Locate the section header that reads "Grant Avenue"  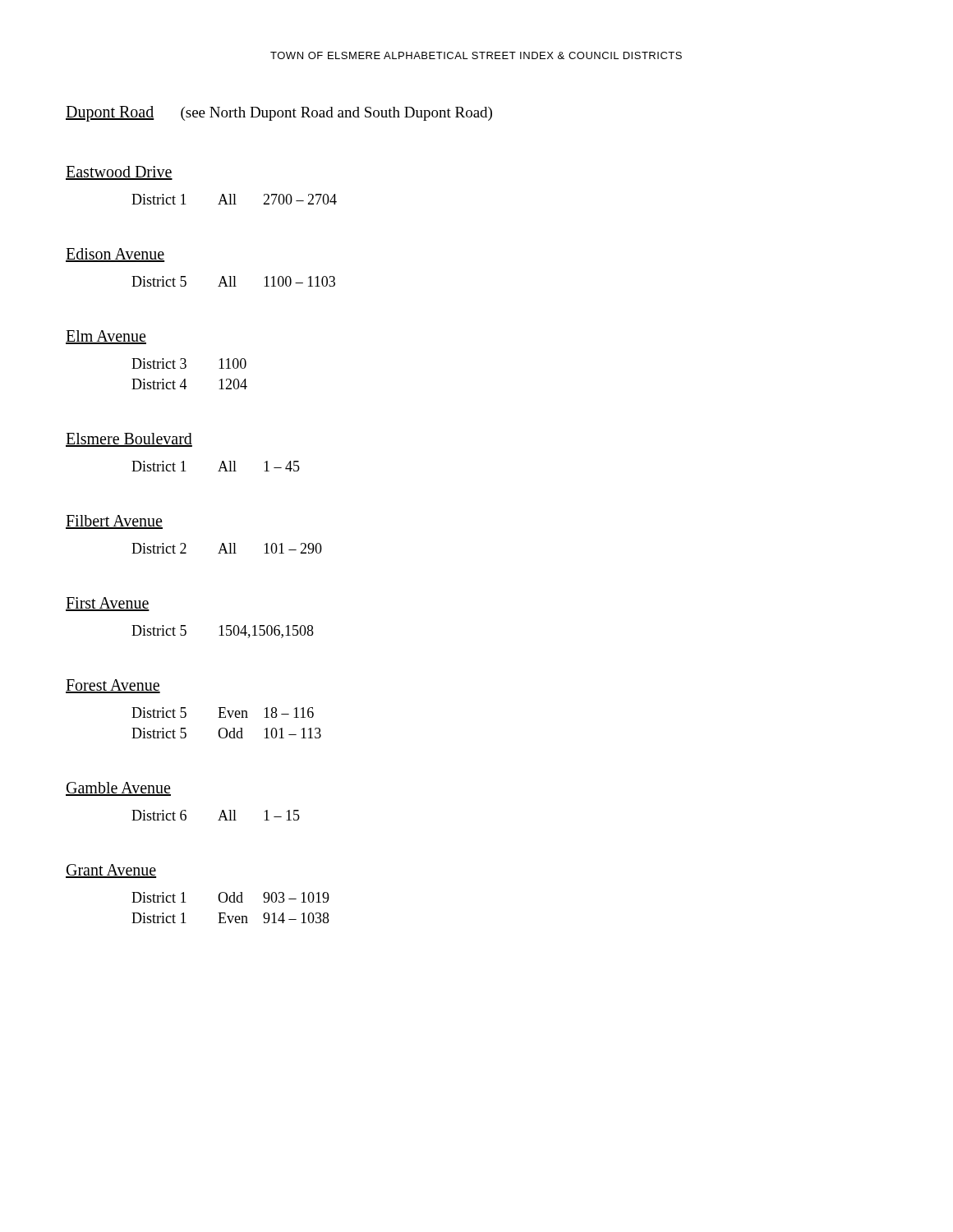(111, 870)
